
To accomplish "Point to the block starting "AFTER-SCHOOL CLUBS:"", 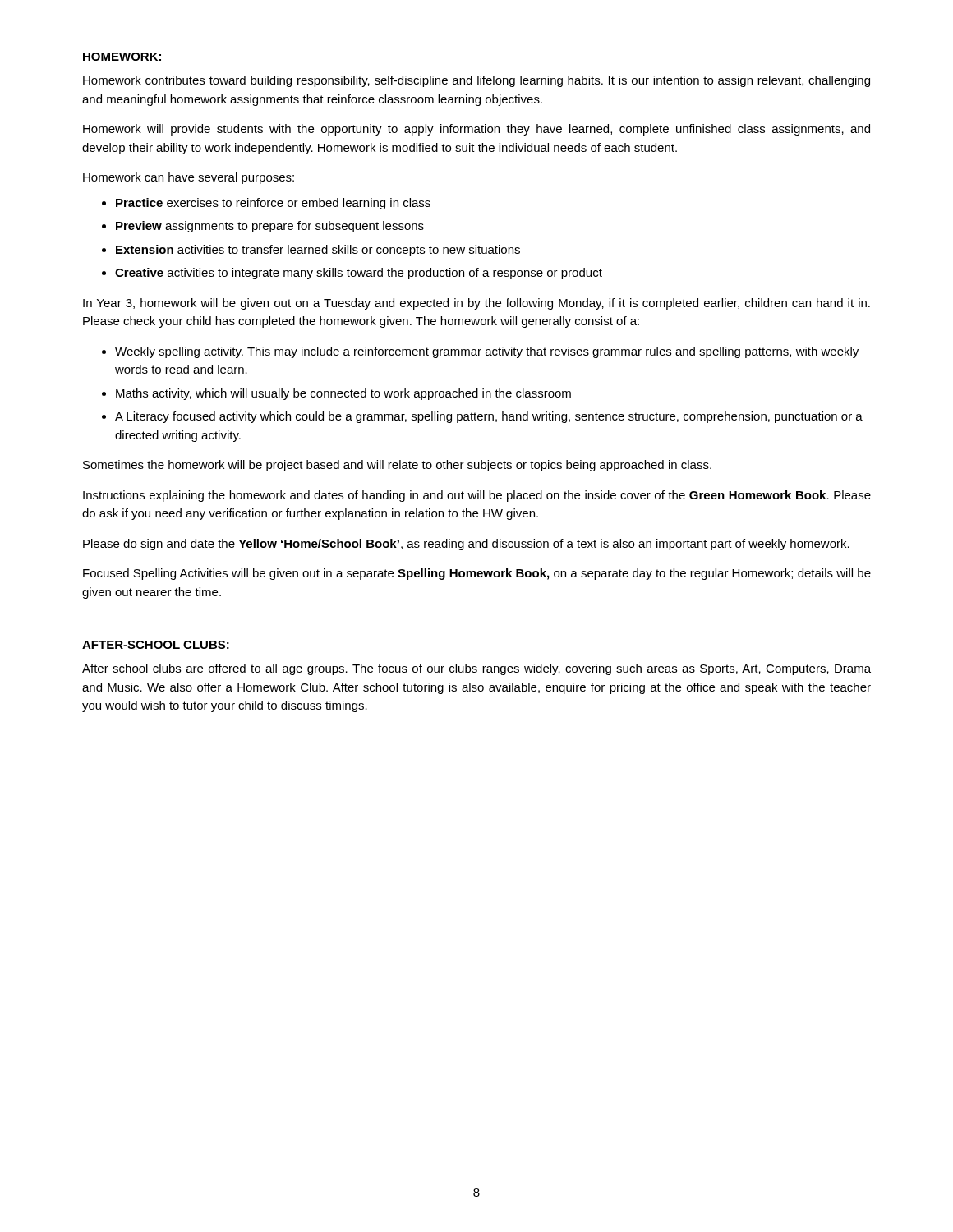I will pyautogui.click(x=156, y=644).
